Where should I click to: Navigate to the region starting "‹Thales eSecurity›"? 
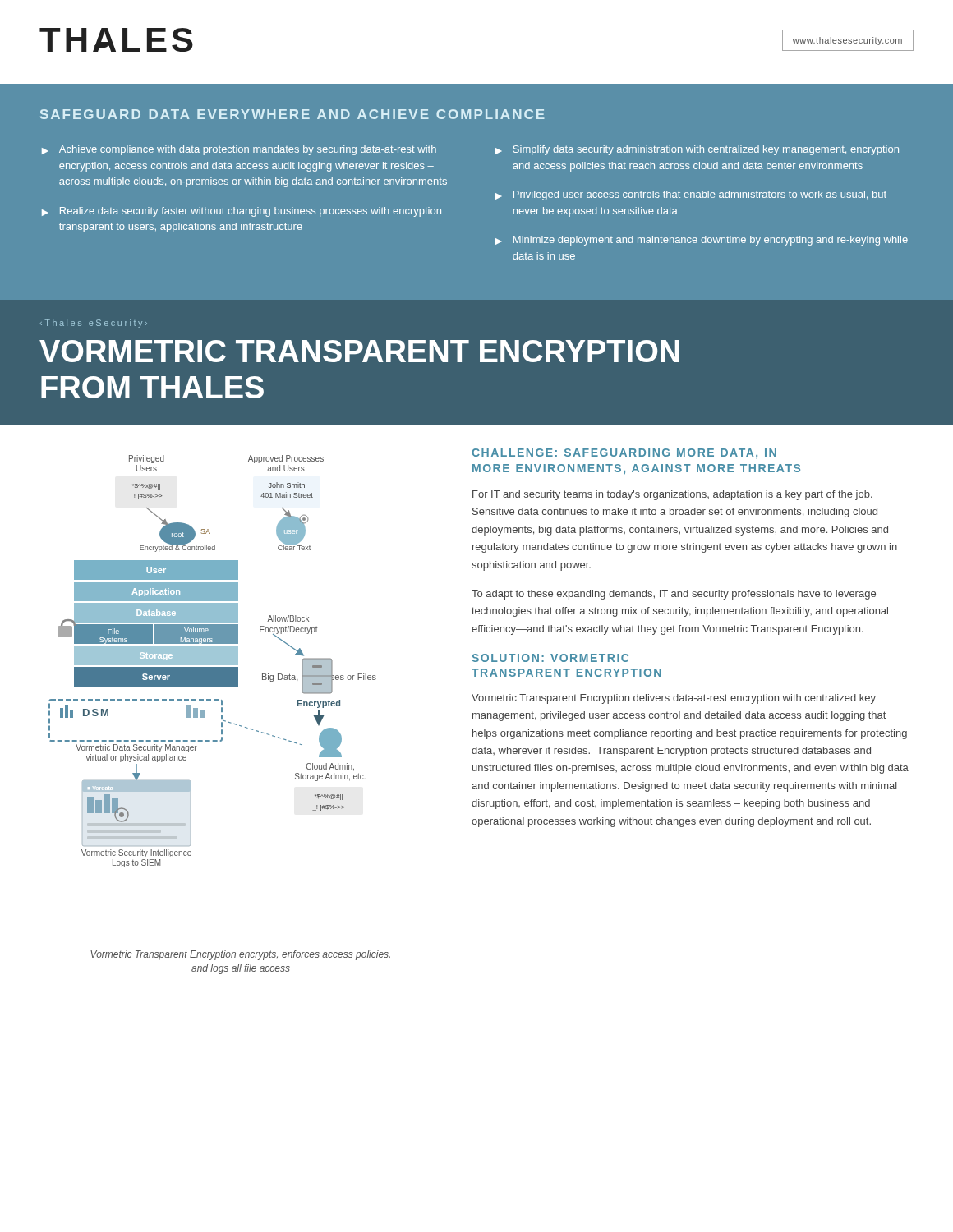coord(95,323)
